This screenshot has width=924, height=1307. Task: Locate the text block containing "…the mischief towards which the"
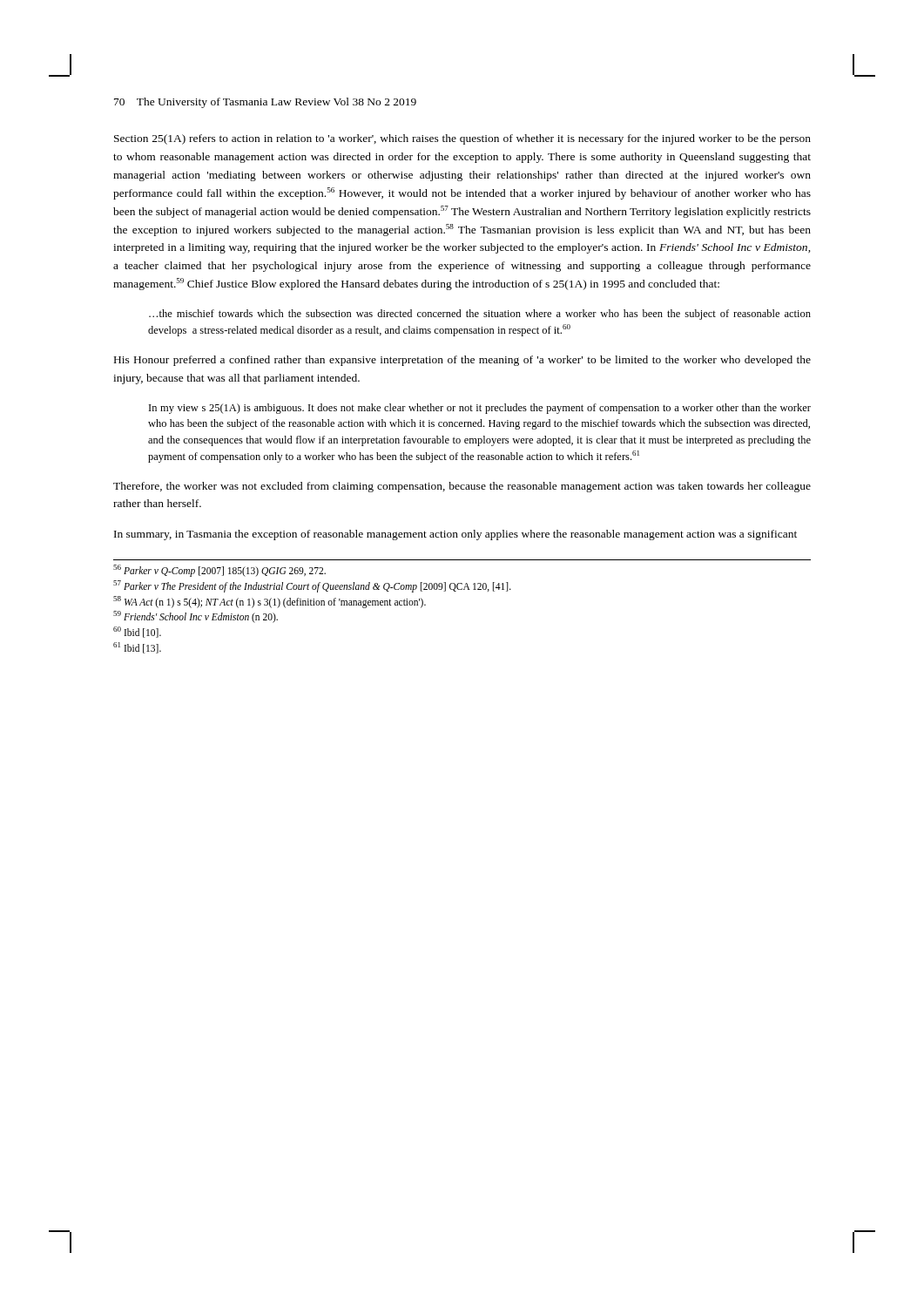(x=479, y=322)
